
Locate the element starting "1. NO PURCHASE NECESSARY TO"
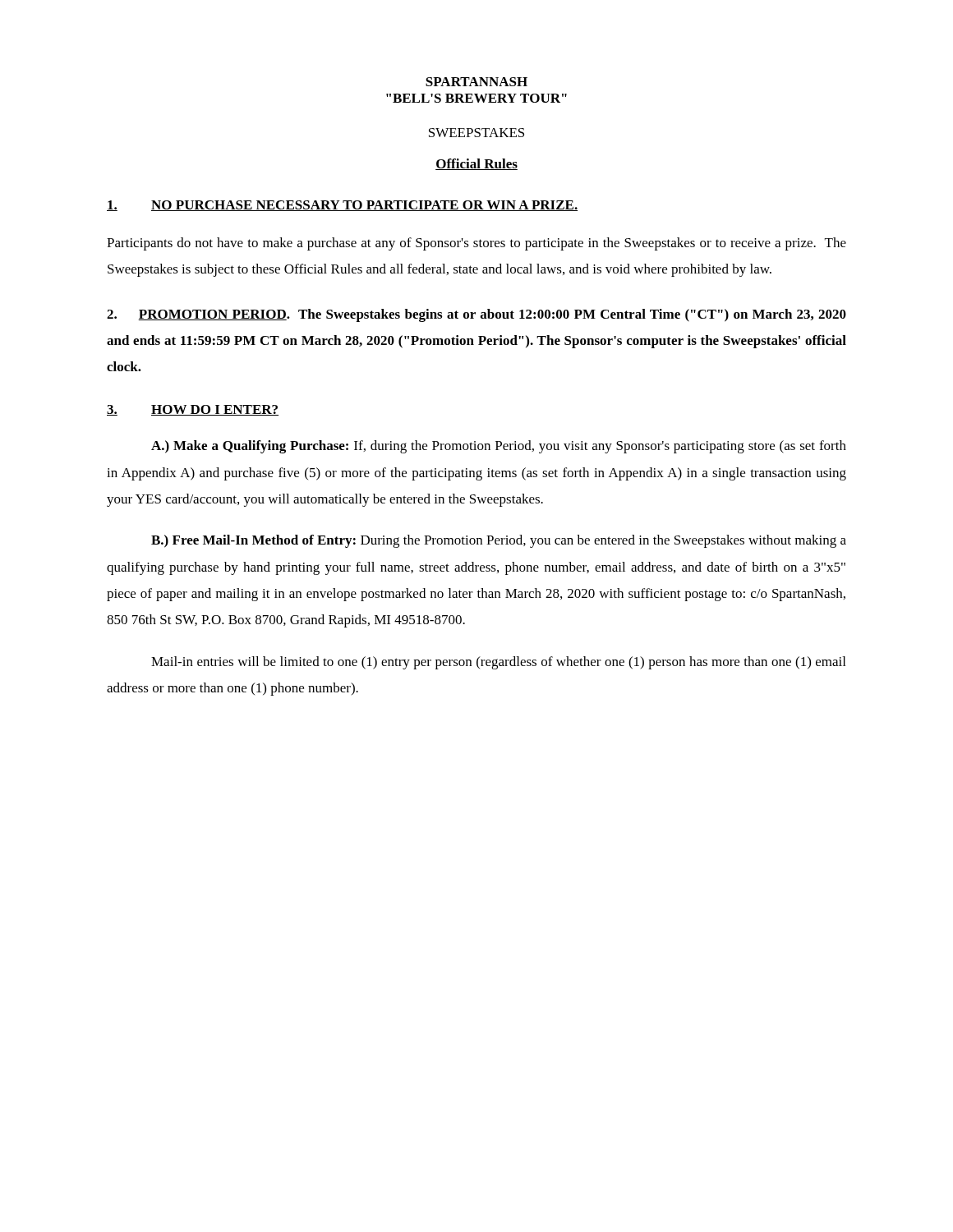pyautogui.click(x=342, y=205)
